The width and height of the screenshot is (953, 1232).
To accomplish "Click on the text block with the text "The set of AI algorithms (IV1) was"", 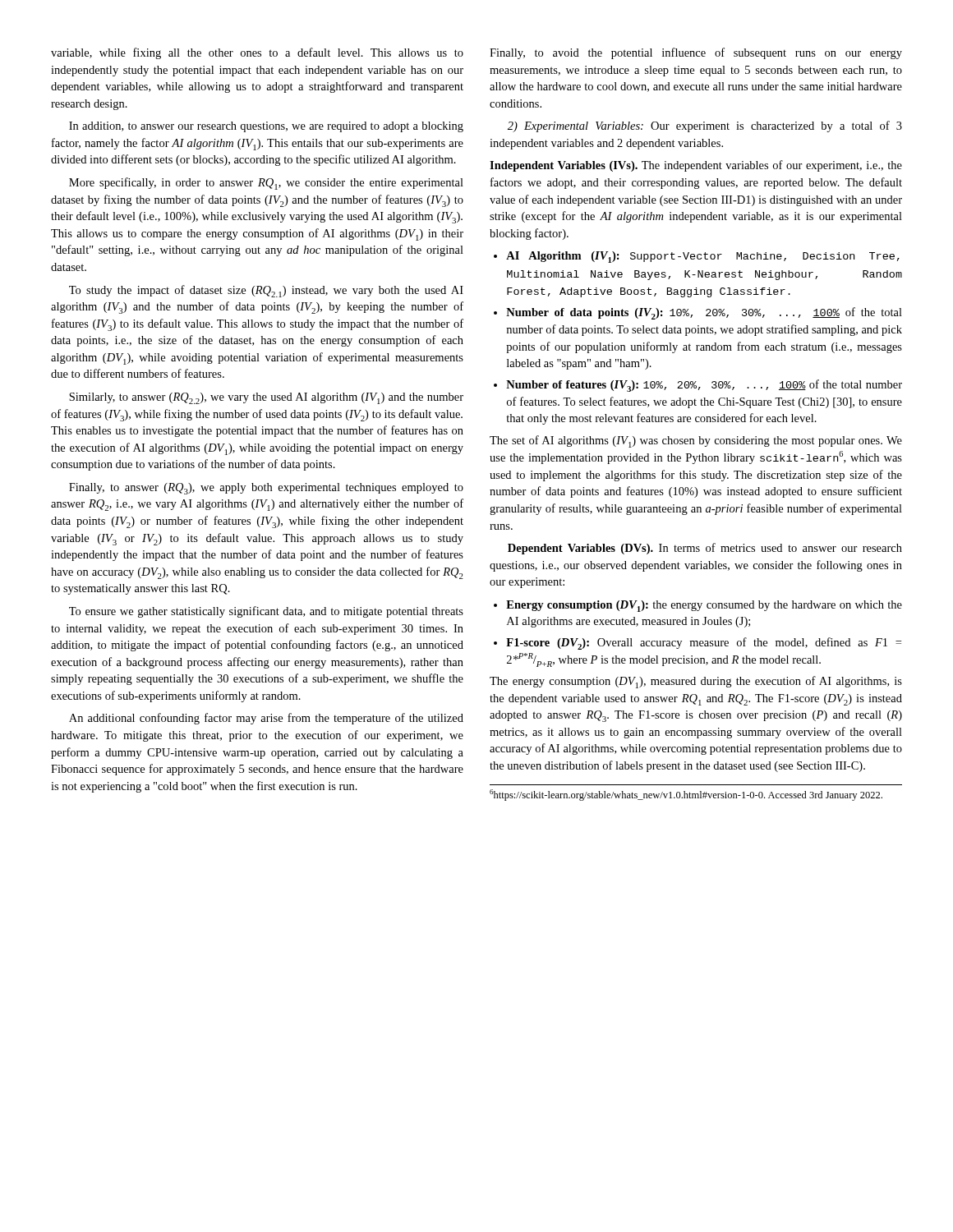I will pyautogui.click(x=696, y=511).
